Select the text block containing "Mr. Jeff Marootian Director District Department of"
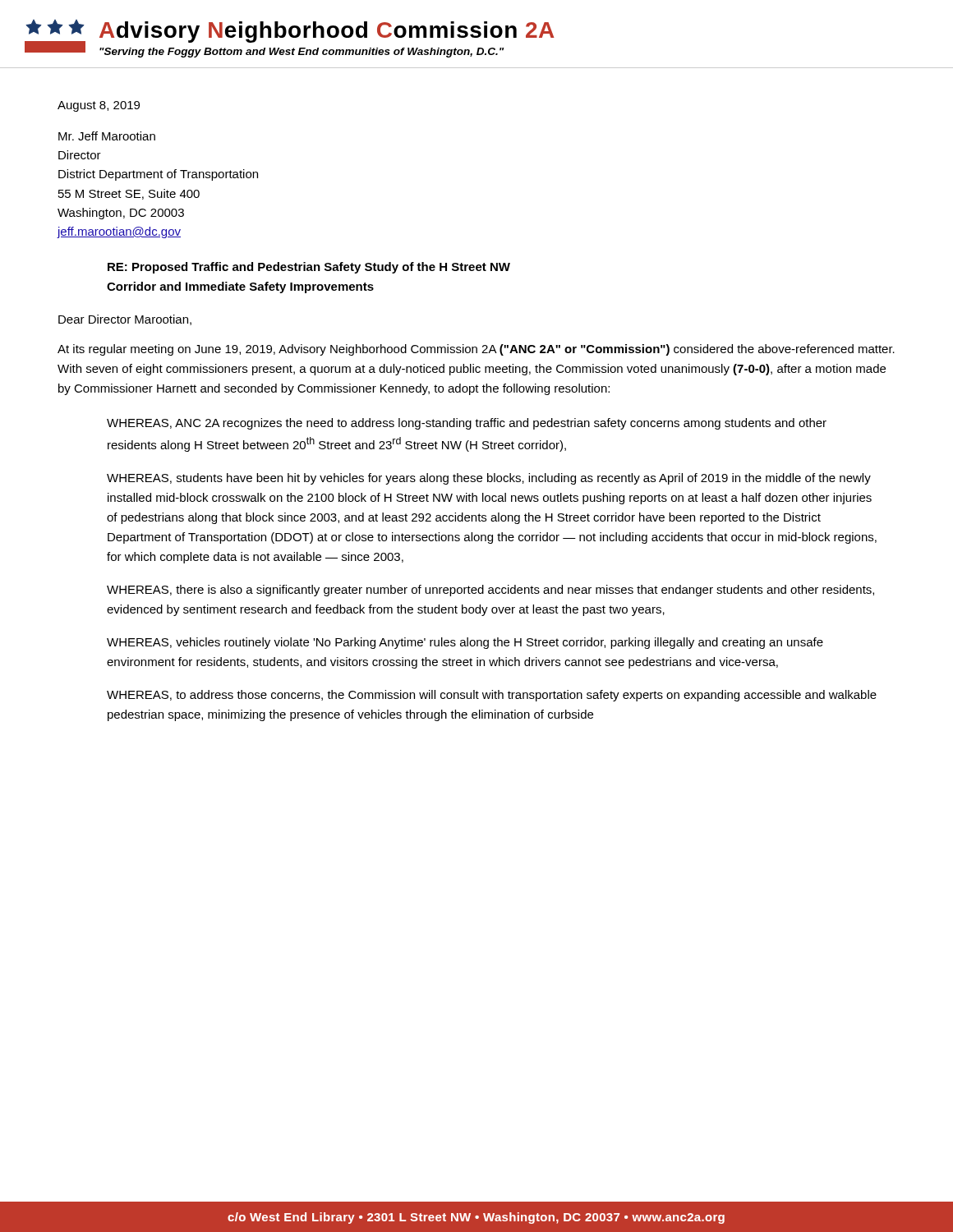953x1232 pixels. click(158, 184)
